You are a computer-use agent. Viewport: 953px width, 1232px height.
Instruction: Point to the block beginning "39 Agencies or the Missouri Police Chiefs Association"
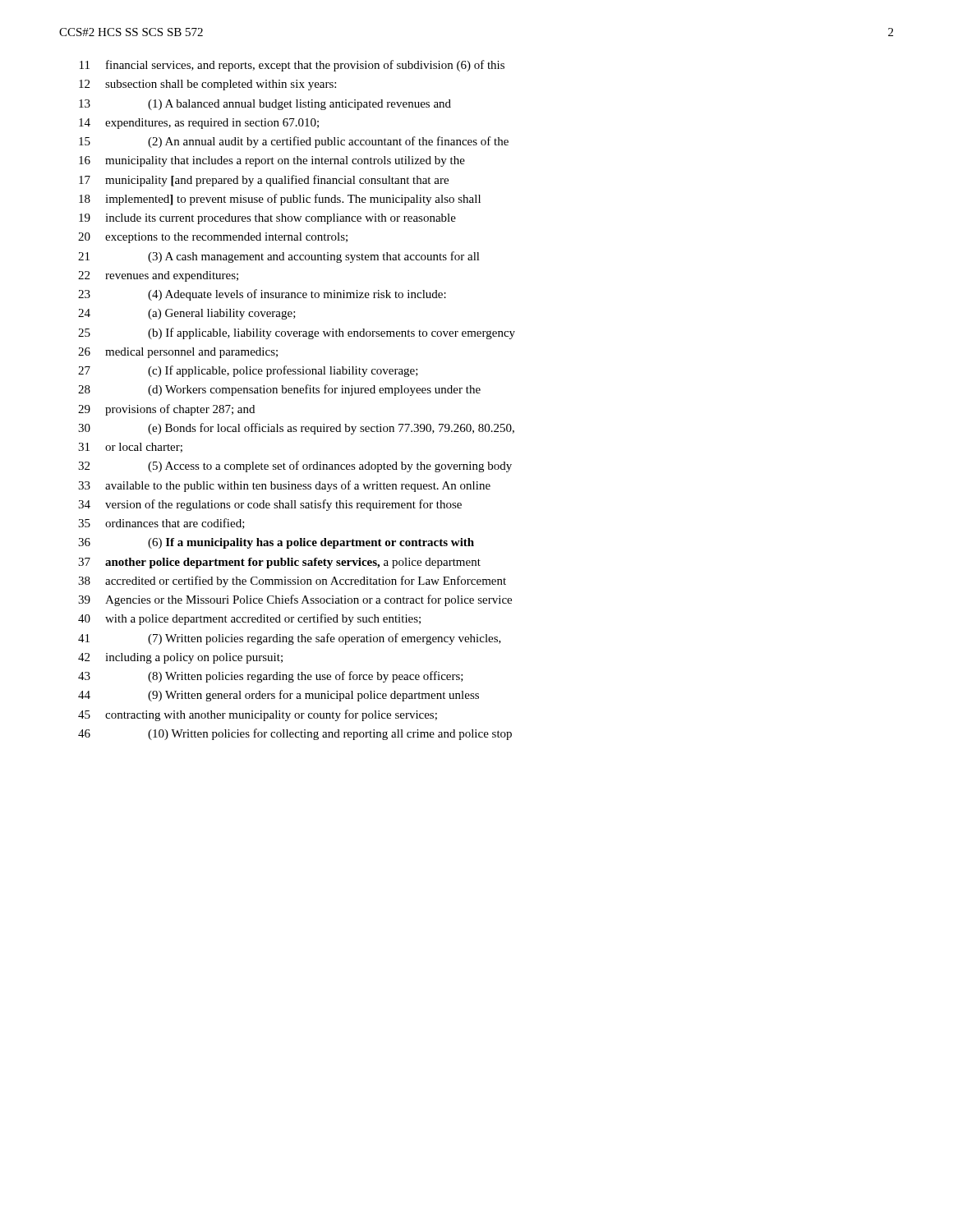coord(476,600)
